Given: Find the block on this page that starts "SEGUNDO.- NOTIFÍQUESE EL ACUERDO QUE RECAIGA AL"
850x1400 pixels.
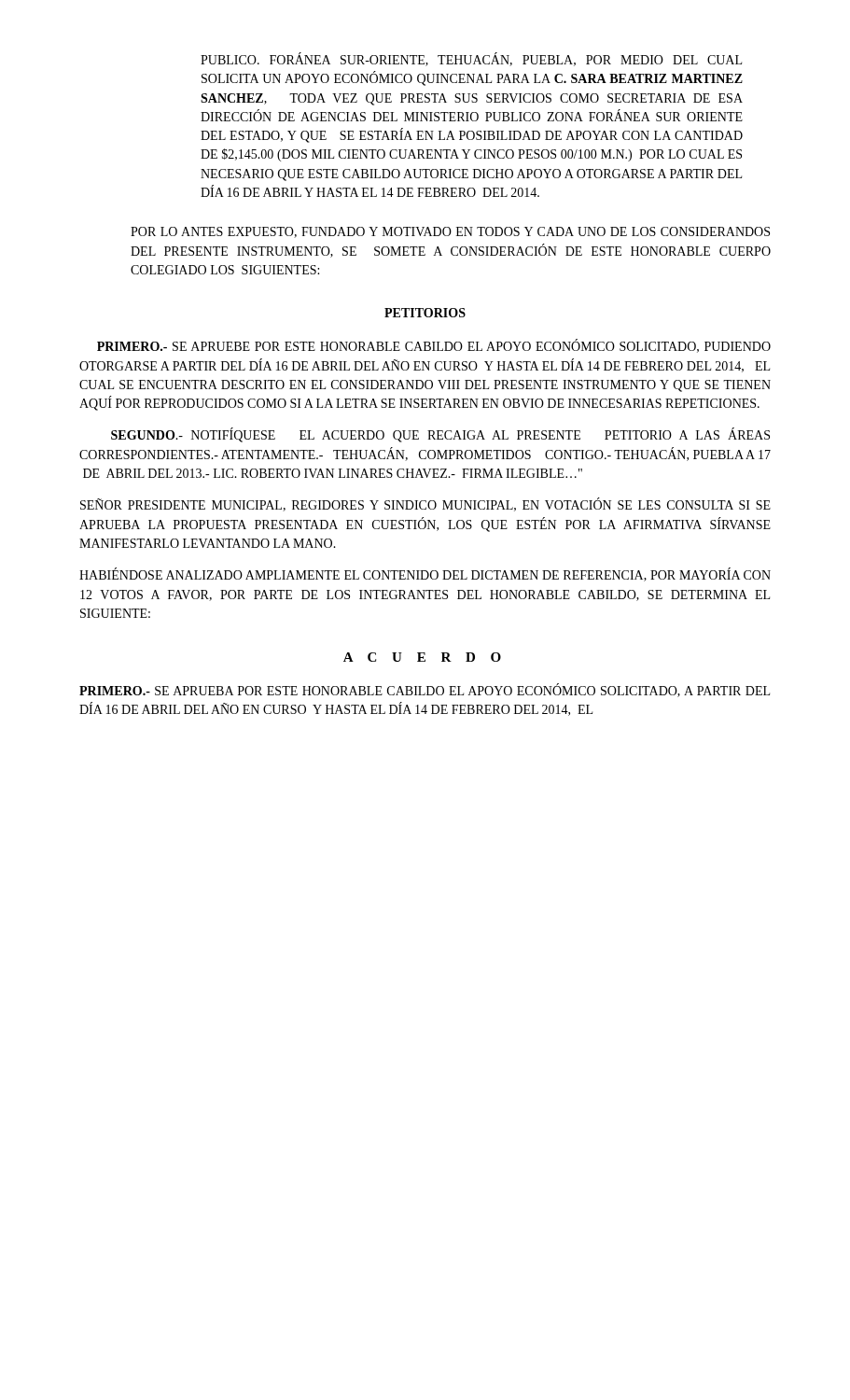Looking at the screenshot, I should coord(425,455).
